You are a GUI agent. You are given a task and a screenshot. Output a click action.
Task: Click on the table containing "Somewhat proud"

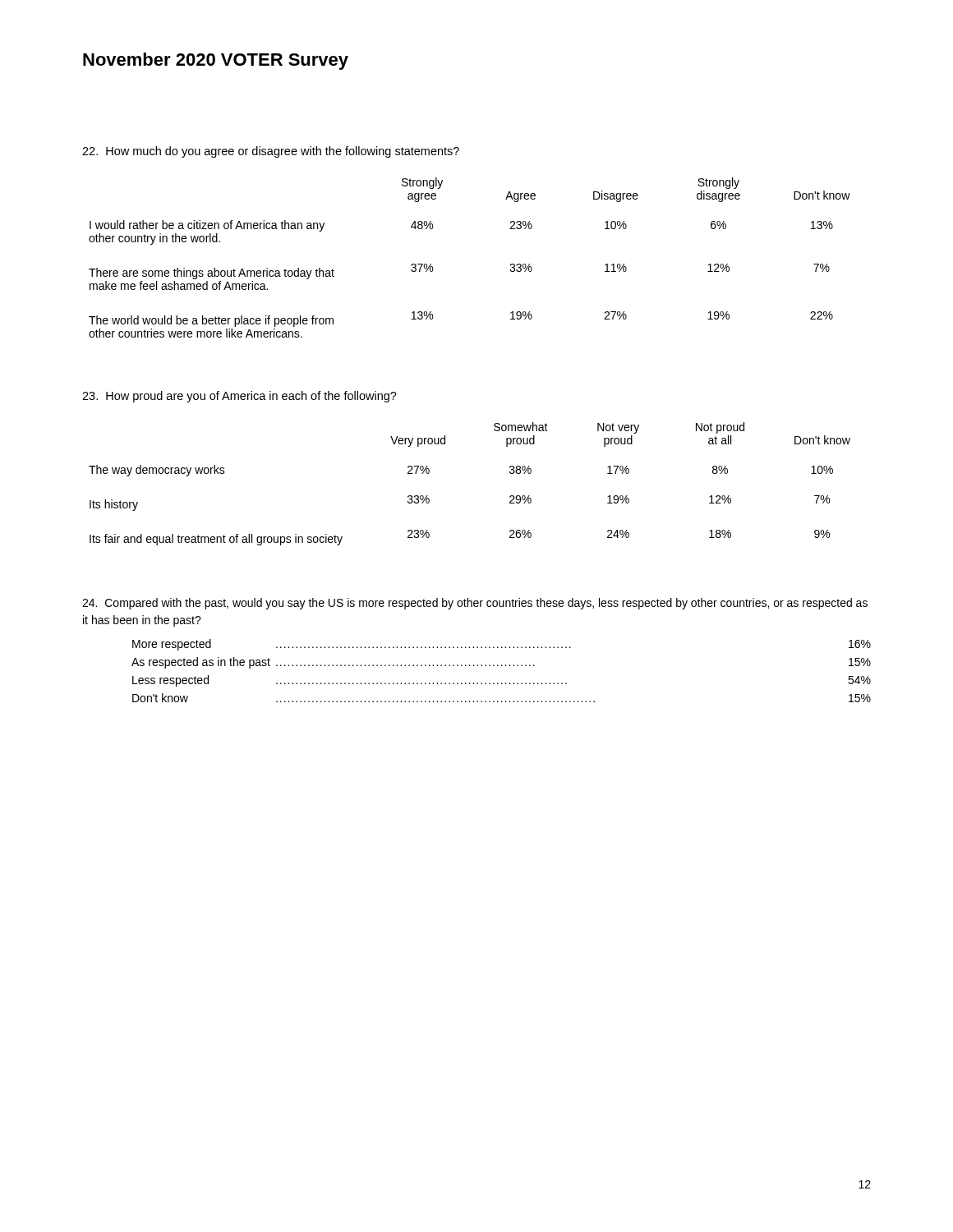(476, 485)
